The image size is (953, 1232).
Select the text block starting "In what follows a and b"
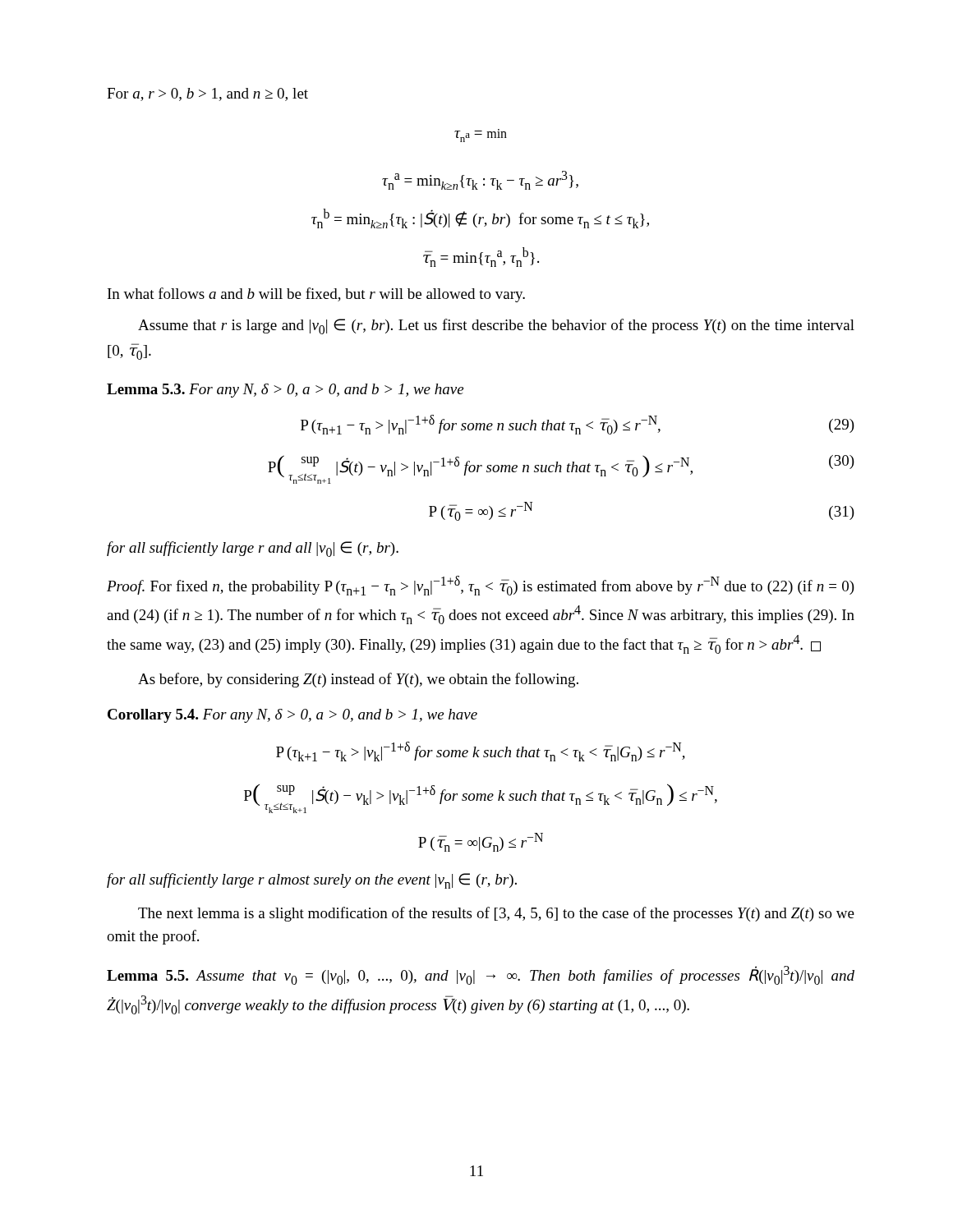pos(481,294)
